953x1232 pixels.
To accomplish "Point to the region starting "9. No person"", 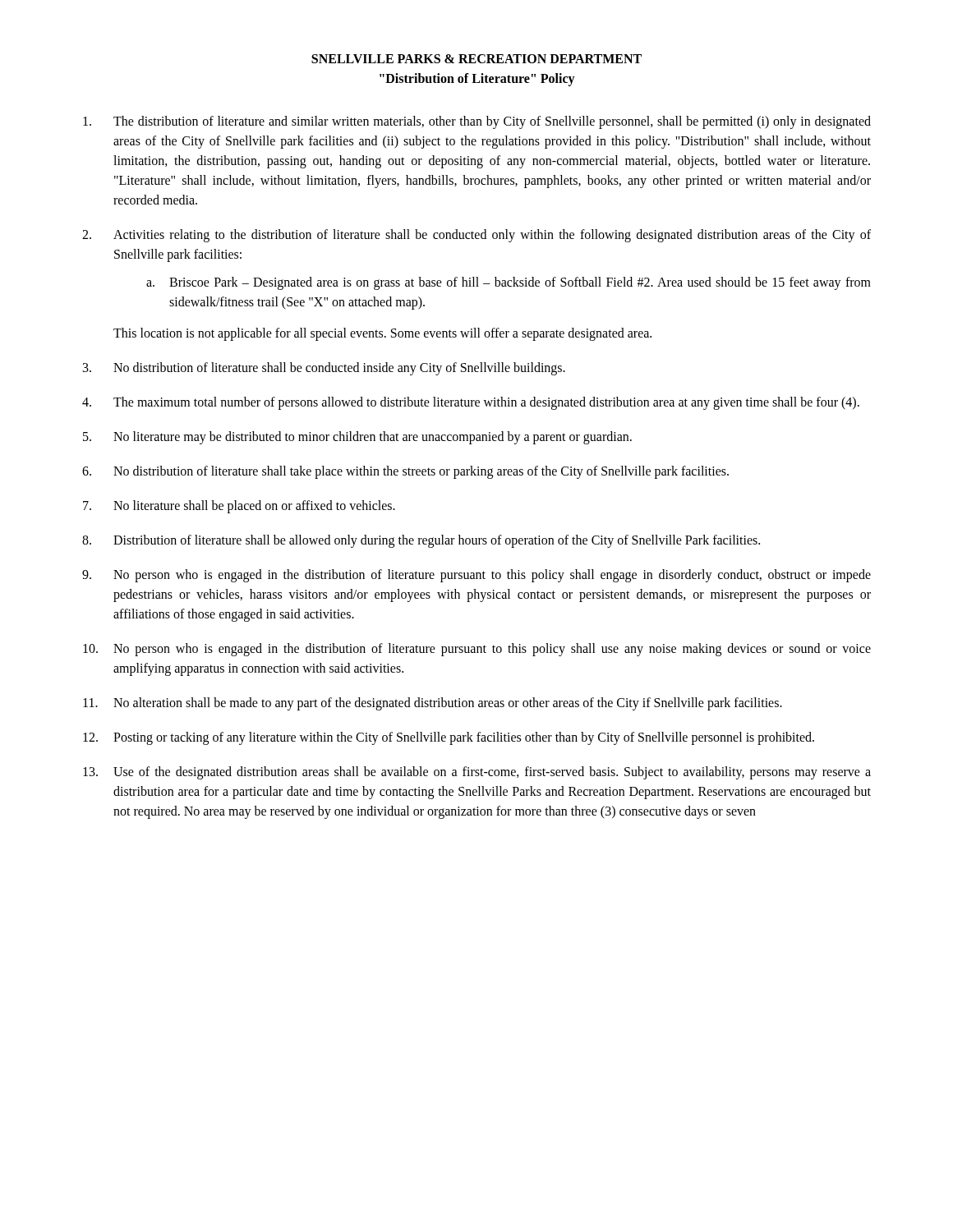I will click(x=476, y=595).
